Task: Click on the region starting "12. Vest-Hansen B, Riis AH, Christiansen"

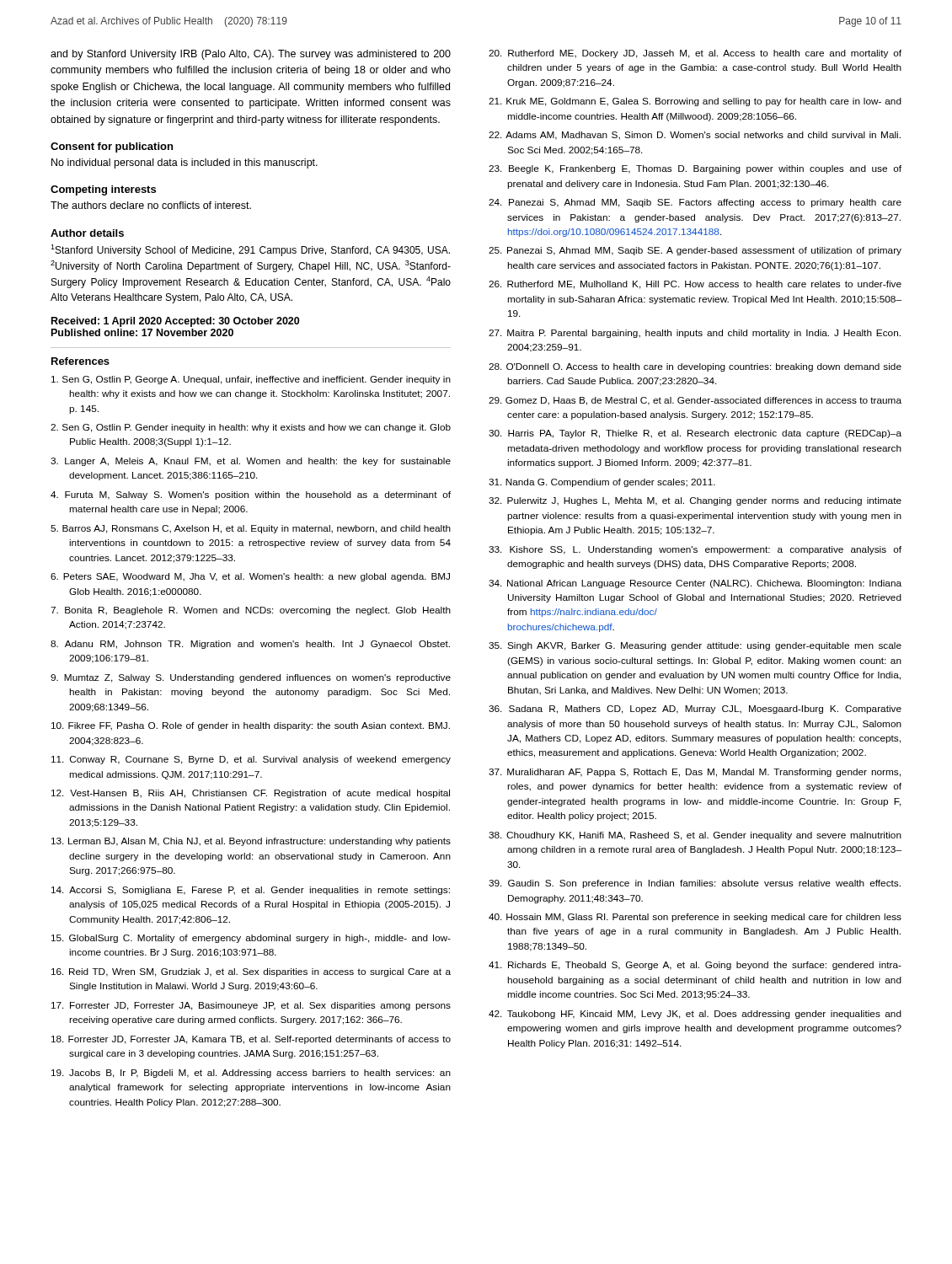Action: coord(251,808)
